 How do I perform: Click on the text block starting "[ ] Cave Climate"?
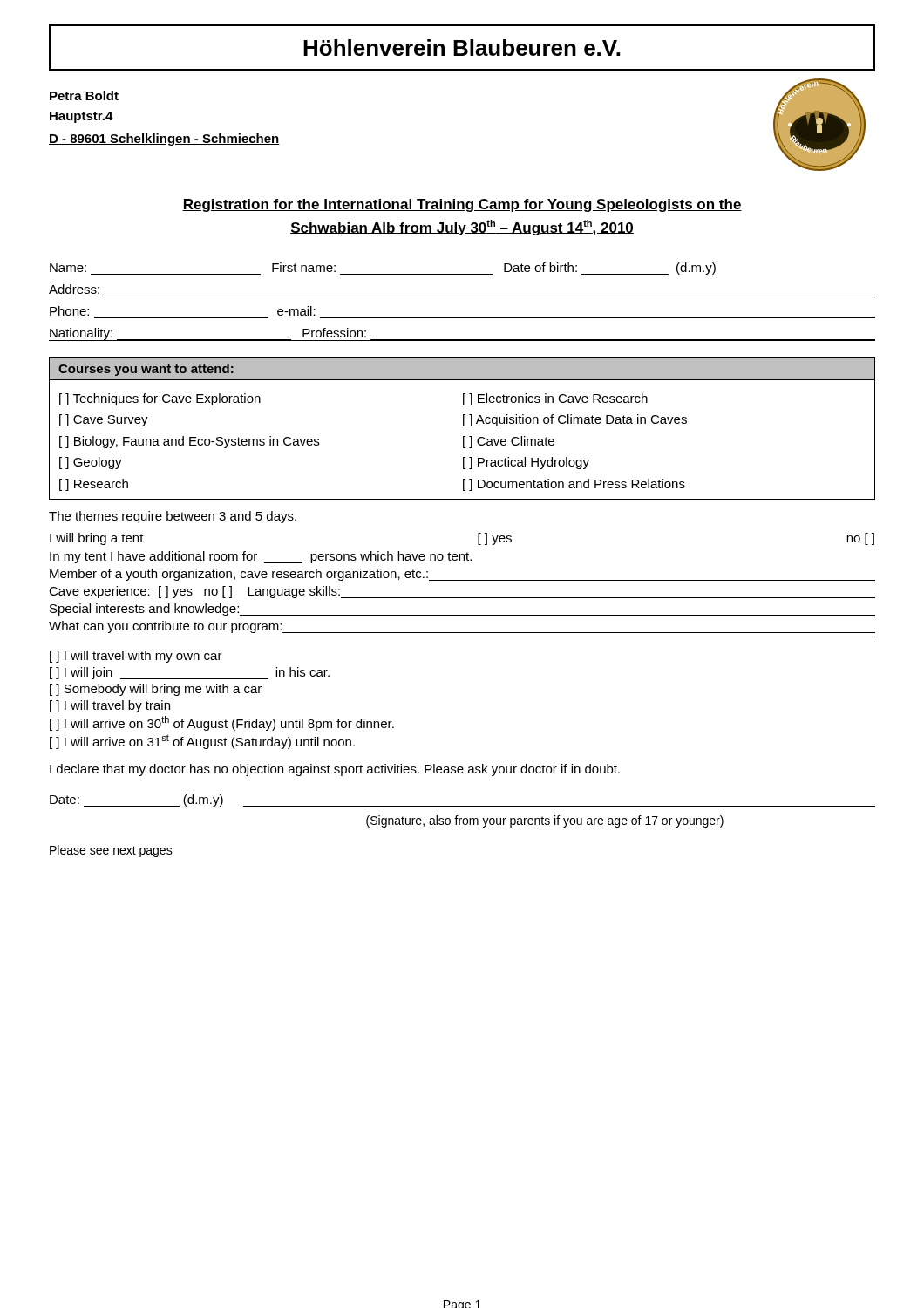coord(509,440)
